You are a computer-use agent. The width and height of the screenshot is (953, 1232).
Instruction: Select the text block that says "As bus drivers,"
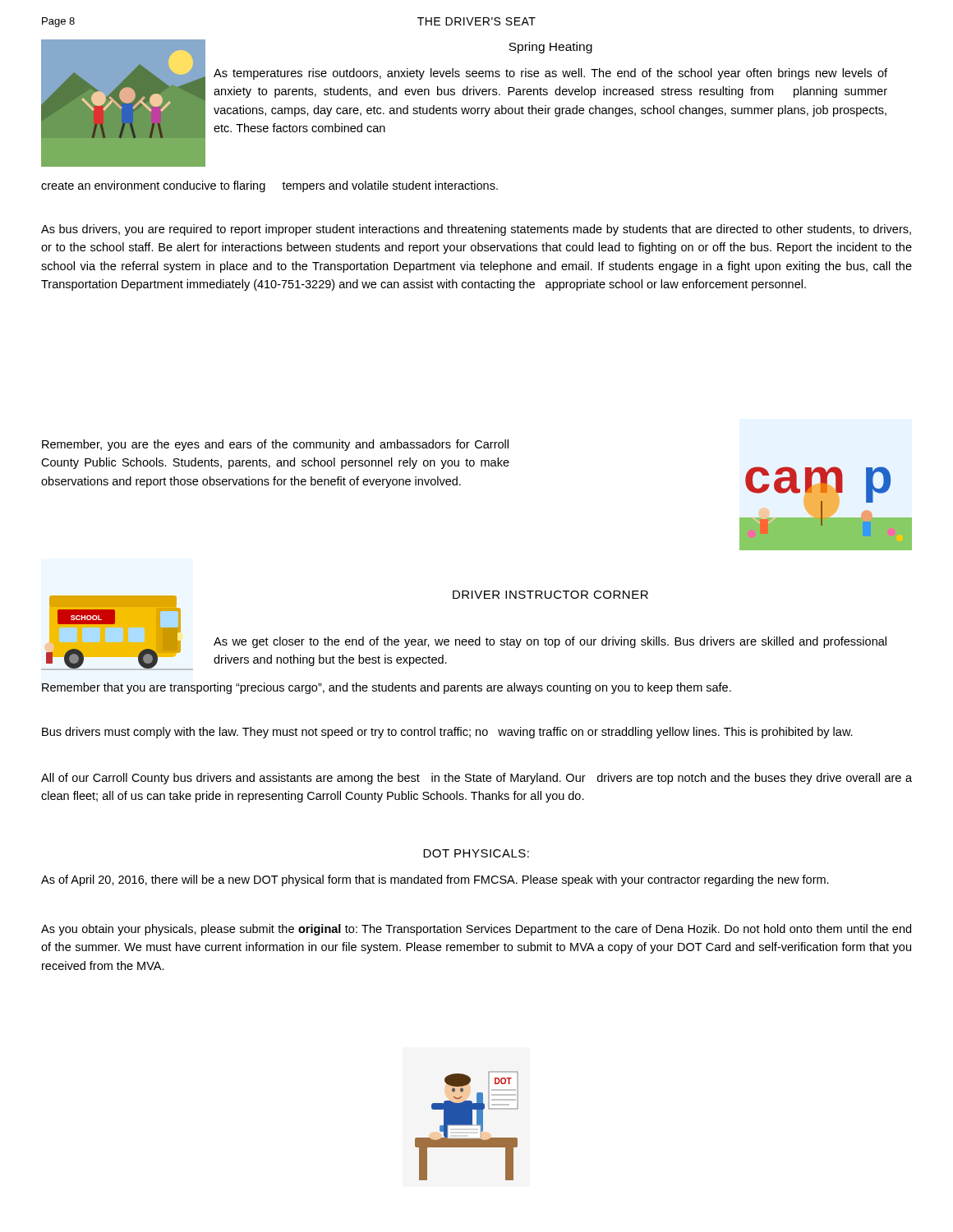point(476,257)
